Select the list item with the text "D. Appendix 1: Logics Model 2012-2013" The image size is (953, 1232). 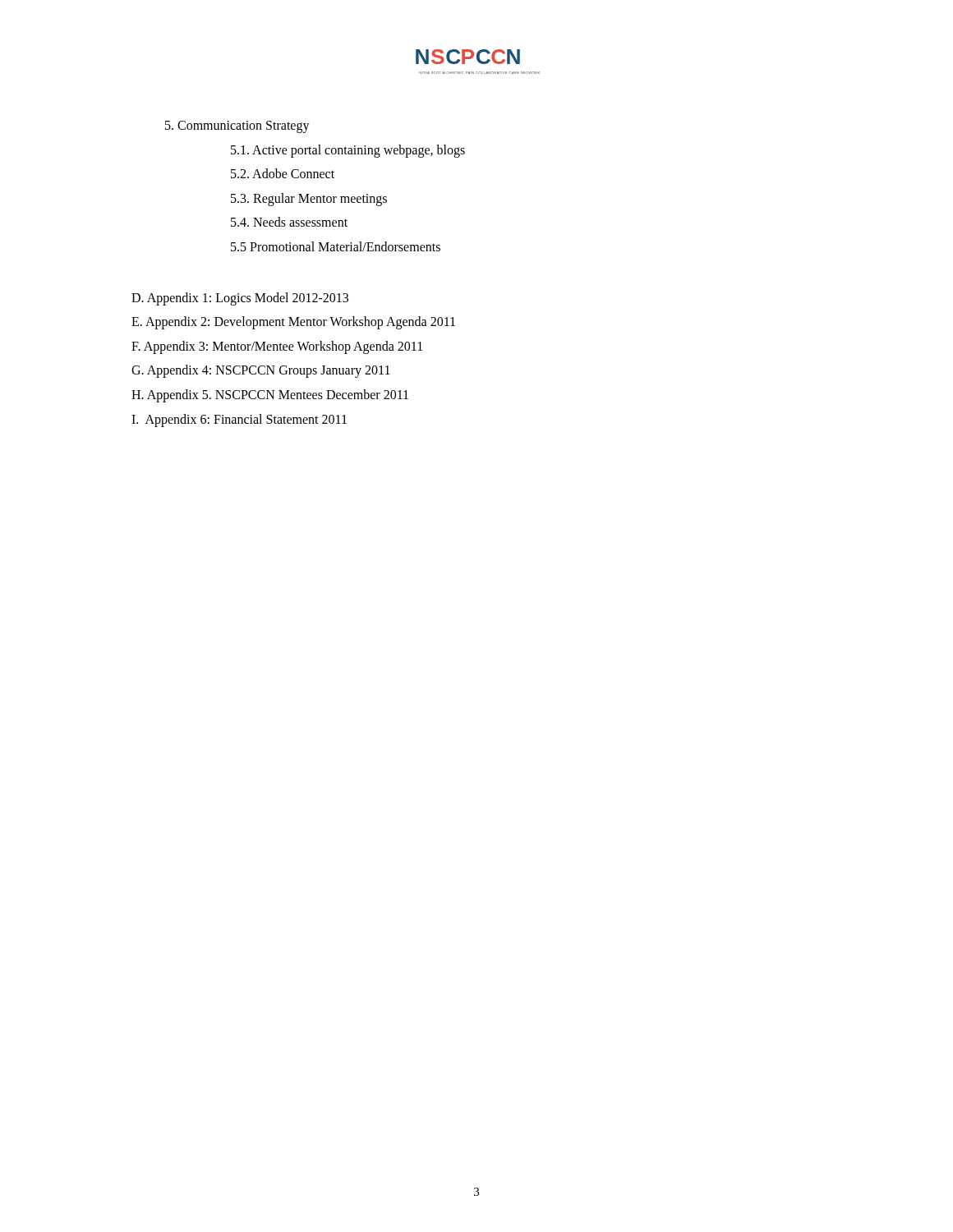[x=240, y=297]
